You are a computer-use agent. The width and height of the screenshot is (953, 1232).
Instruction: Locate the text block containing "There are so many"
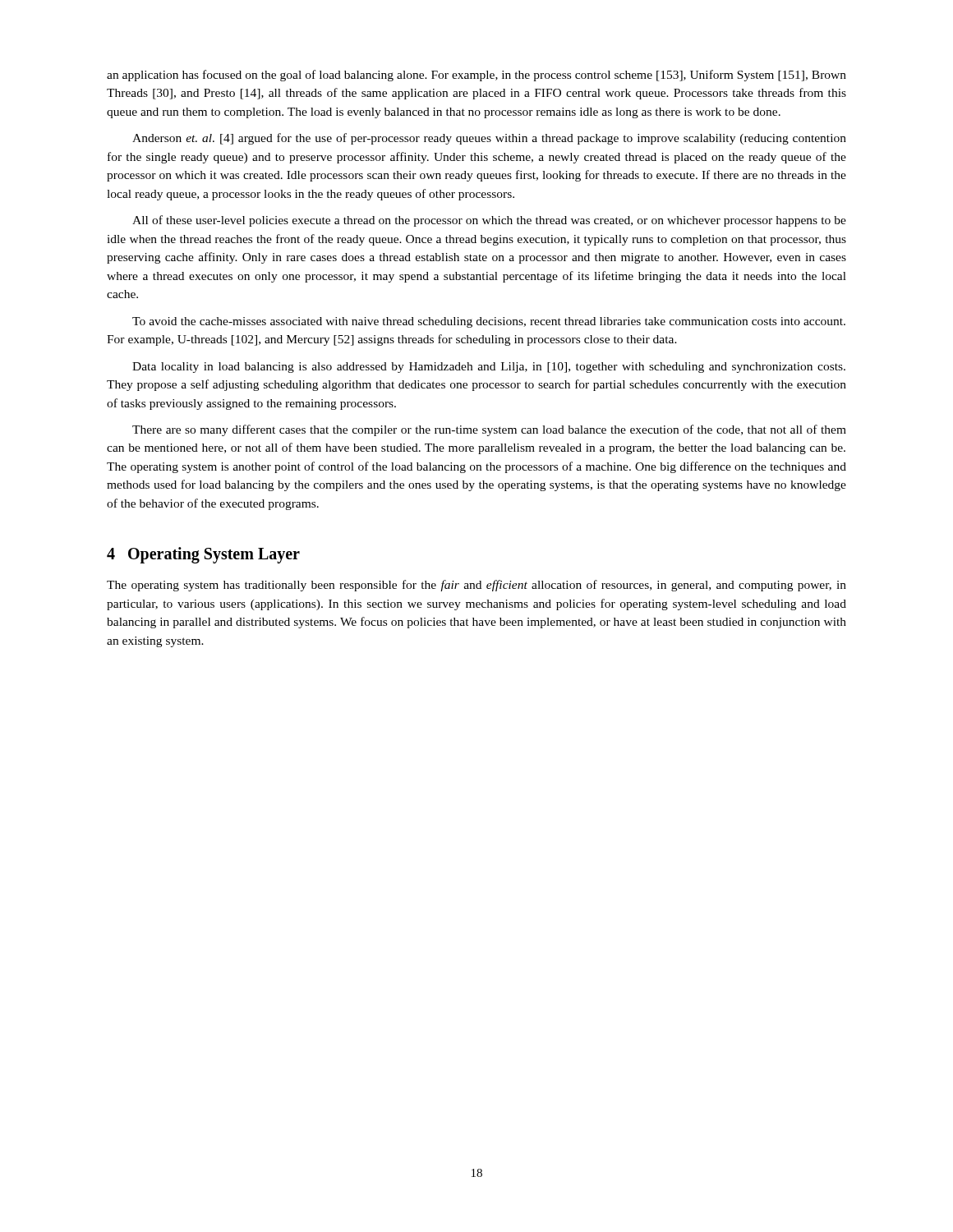pyautogui.click(x=476, y=467)
